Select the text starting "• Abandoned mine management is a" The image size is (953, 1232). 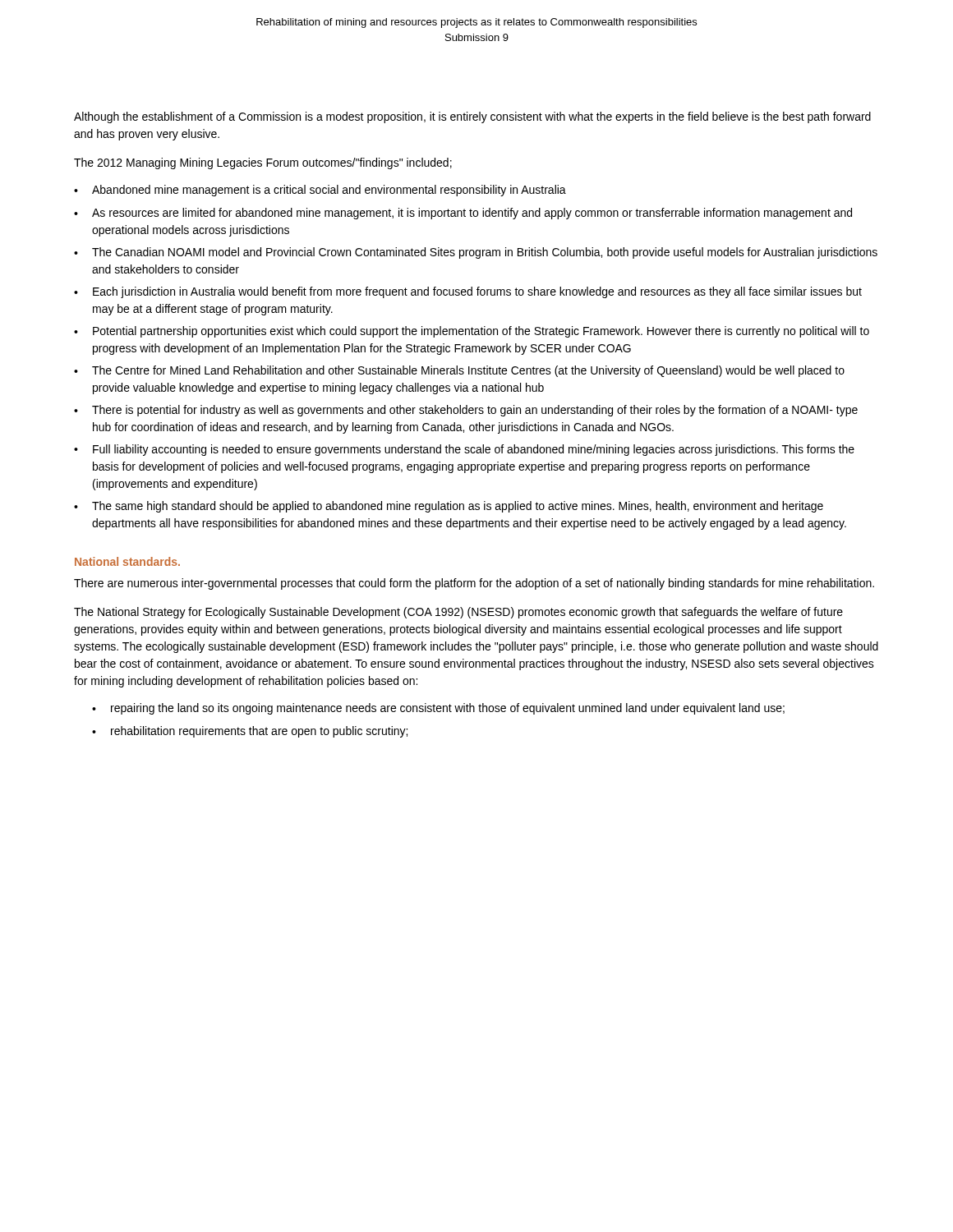320,190
